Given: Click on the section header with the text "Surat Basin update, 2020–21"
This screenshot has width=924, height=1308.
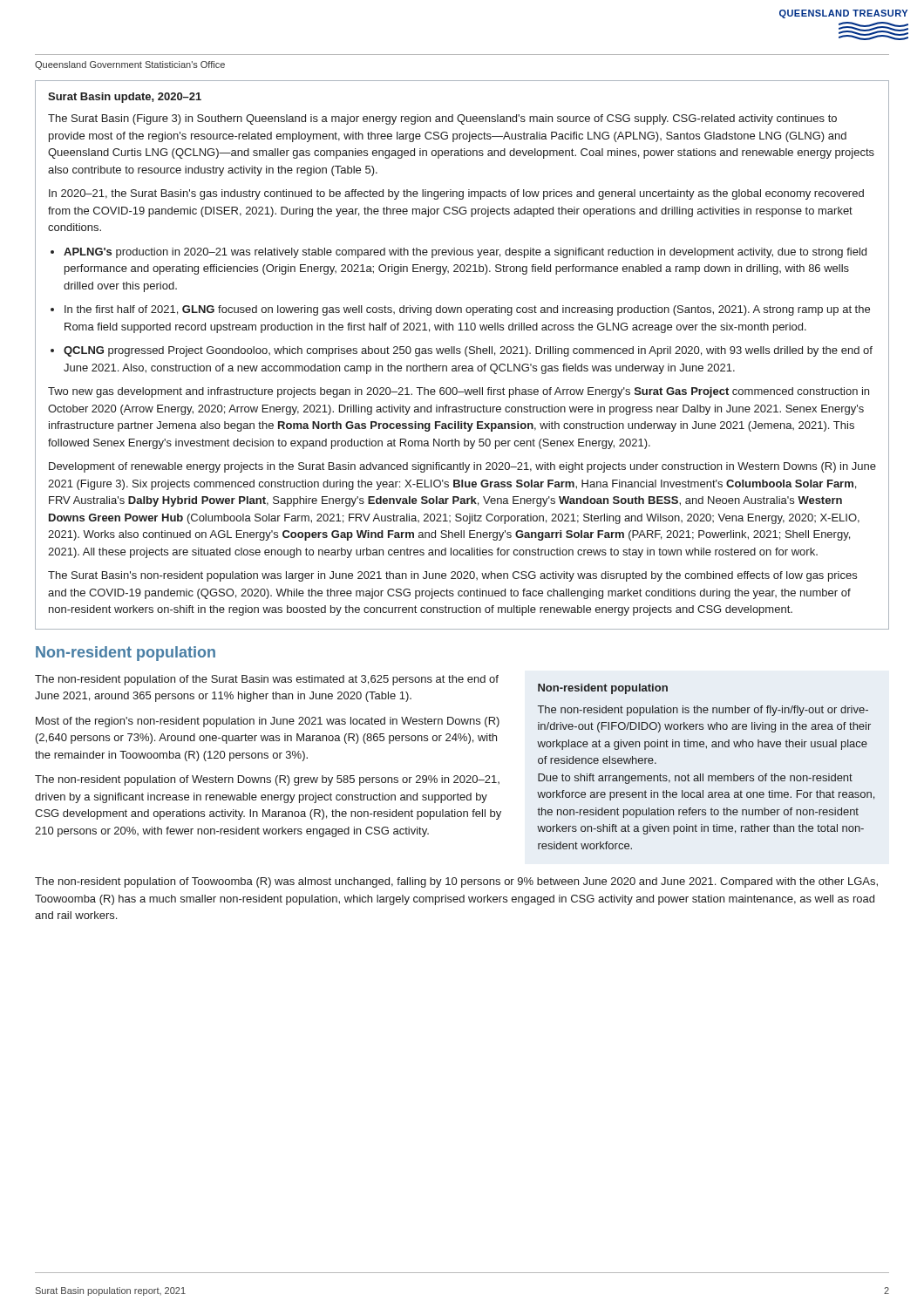Looking at the screenshot, I should pos(125,96).
